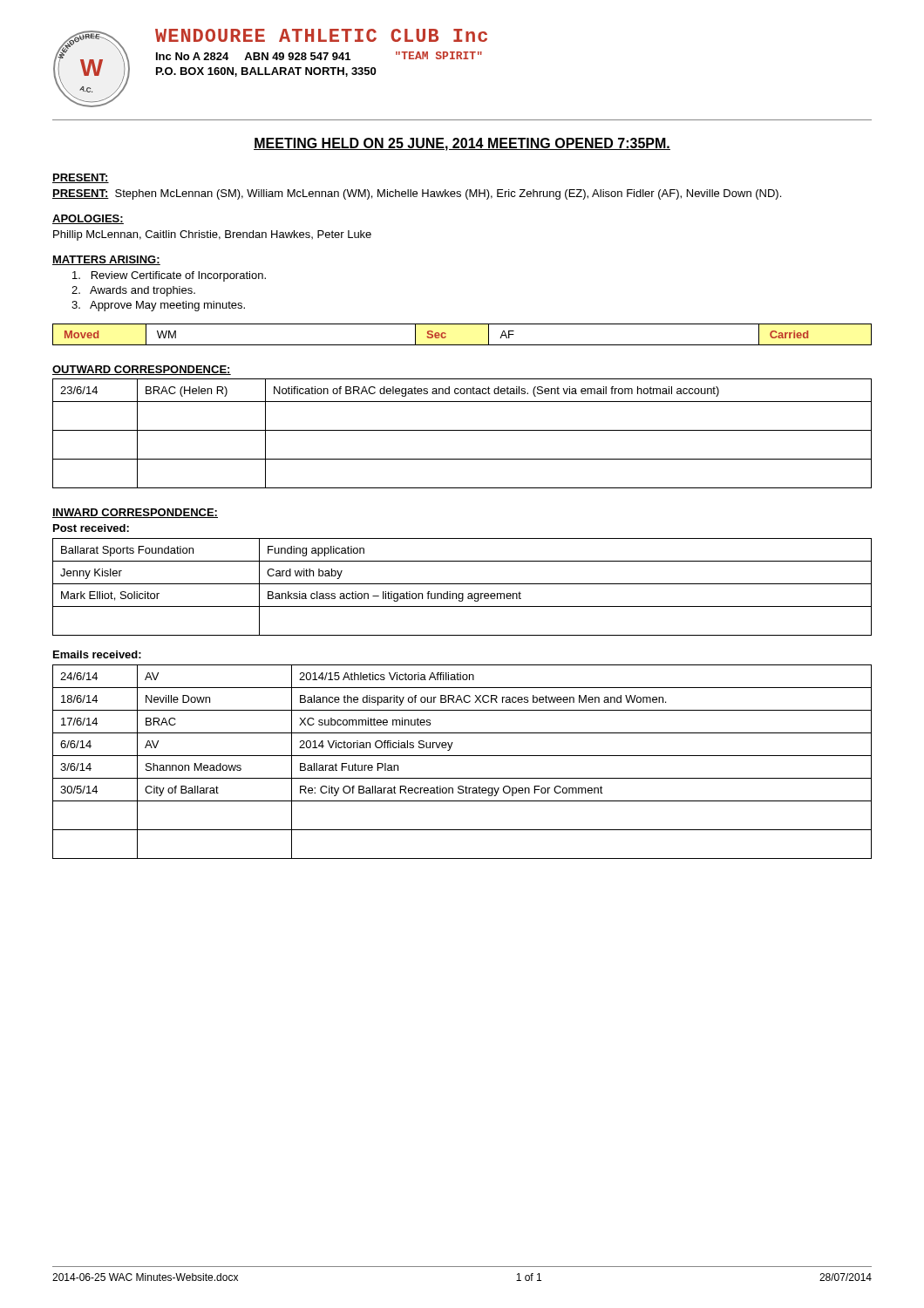Image resolution: width=924 pixels, height=1308 pixels.
Task: Select the list item that reads "3. Approve May meeting minutes."
Action: 159,305
